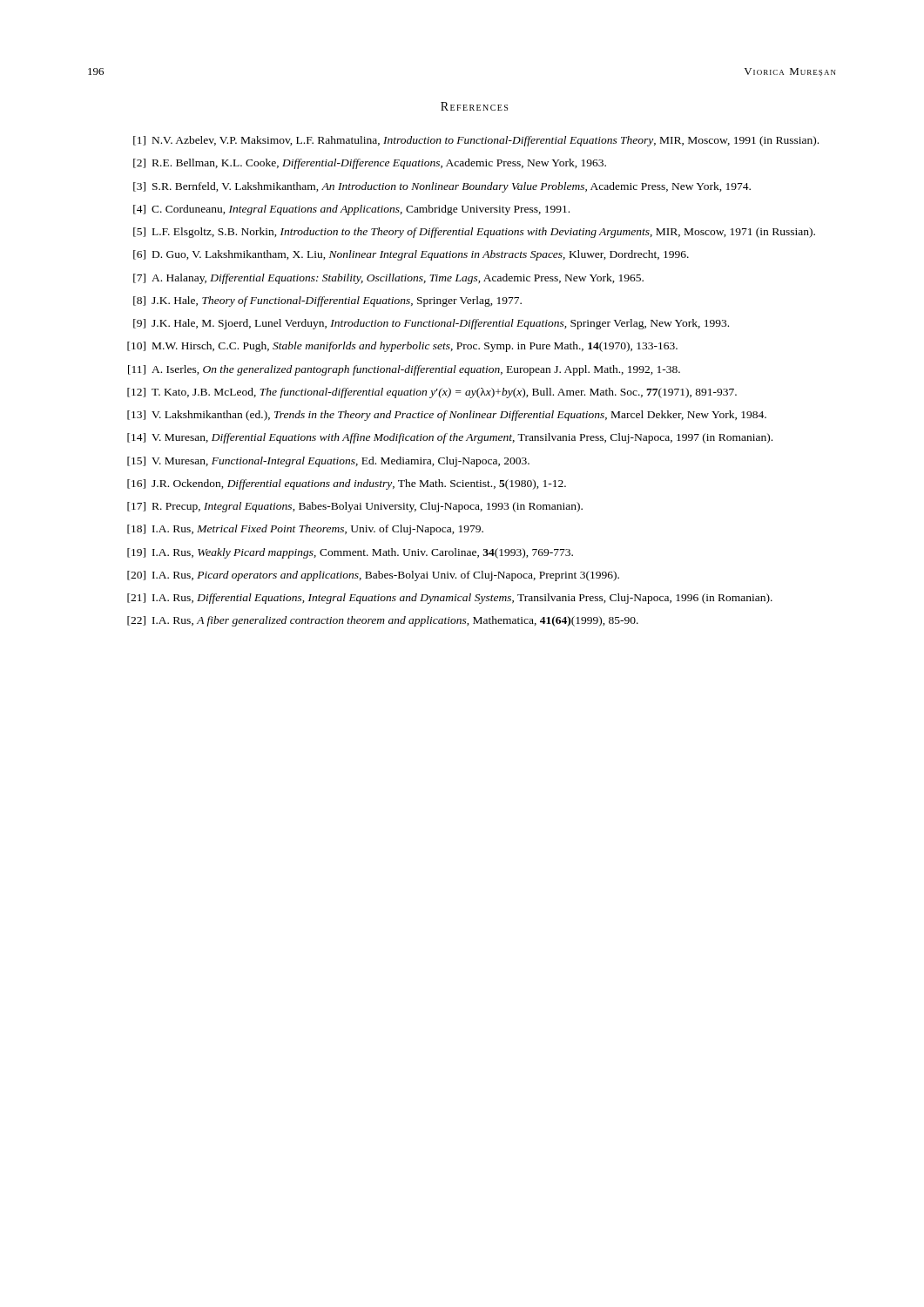This screenshot has height=1307, width=924.
Task: Find the list item that says "[2] R.E. Bellman, K.L. Cooke,"
Action: click(x=475, y=163)
